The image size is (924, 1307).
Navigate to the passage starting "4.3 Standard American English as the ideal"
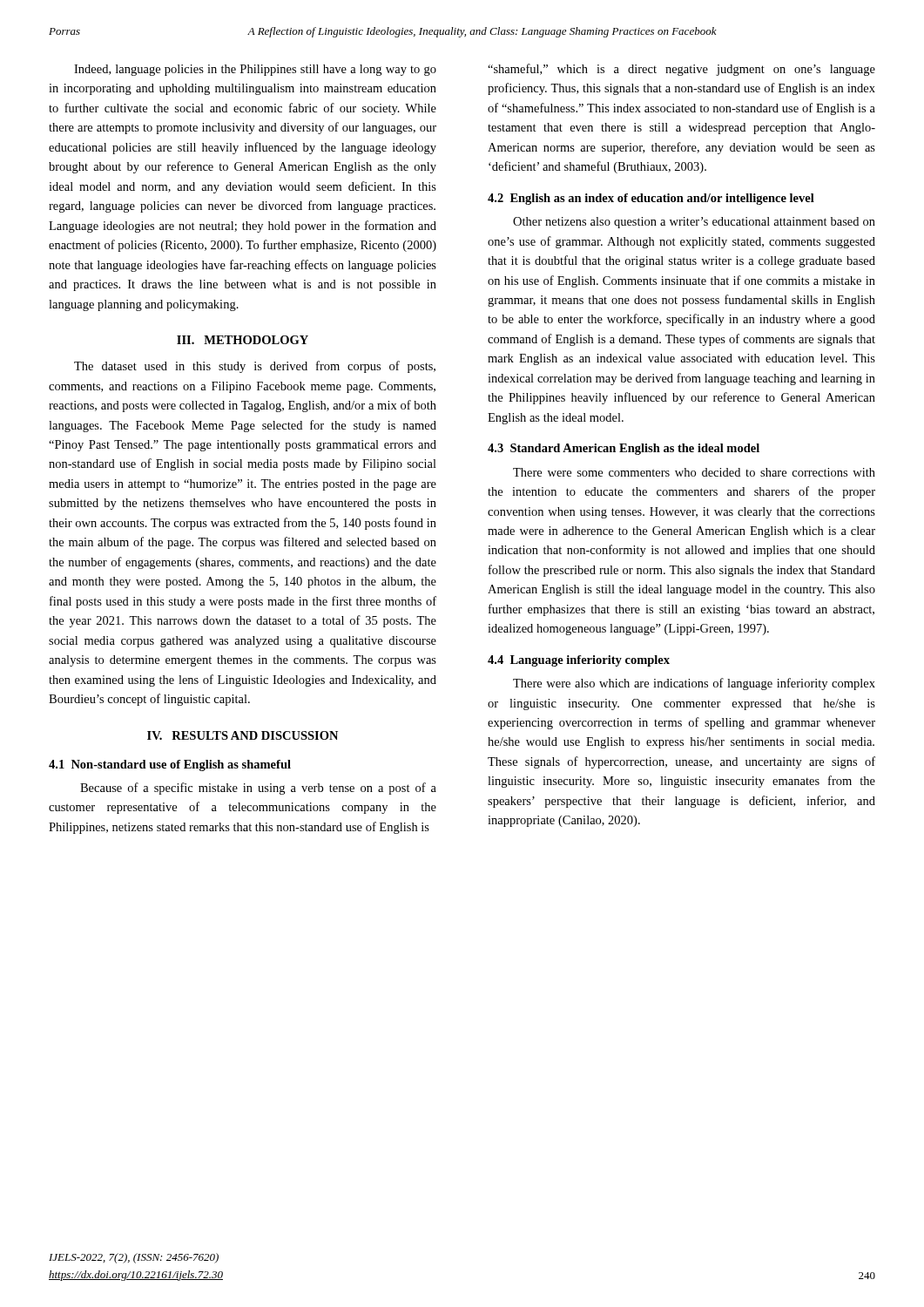pos(681,448)
